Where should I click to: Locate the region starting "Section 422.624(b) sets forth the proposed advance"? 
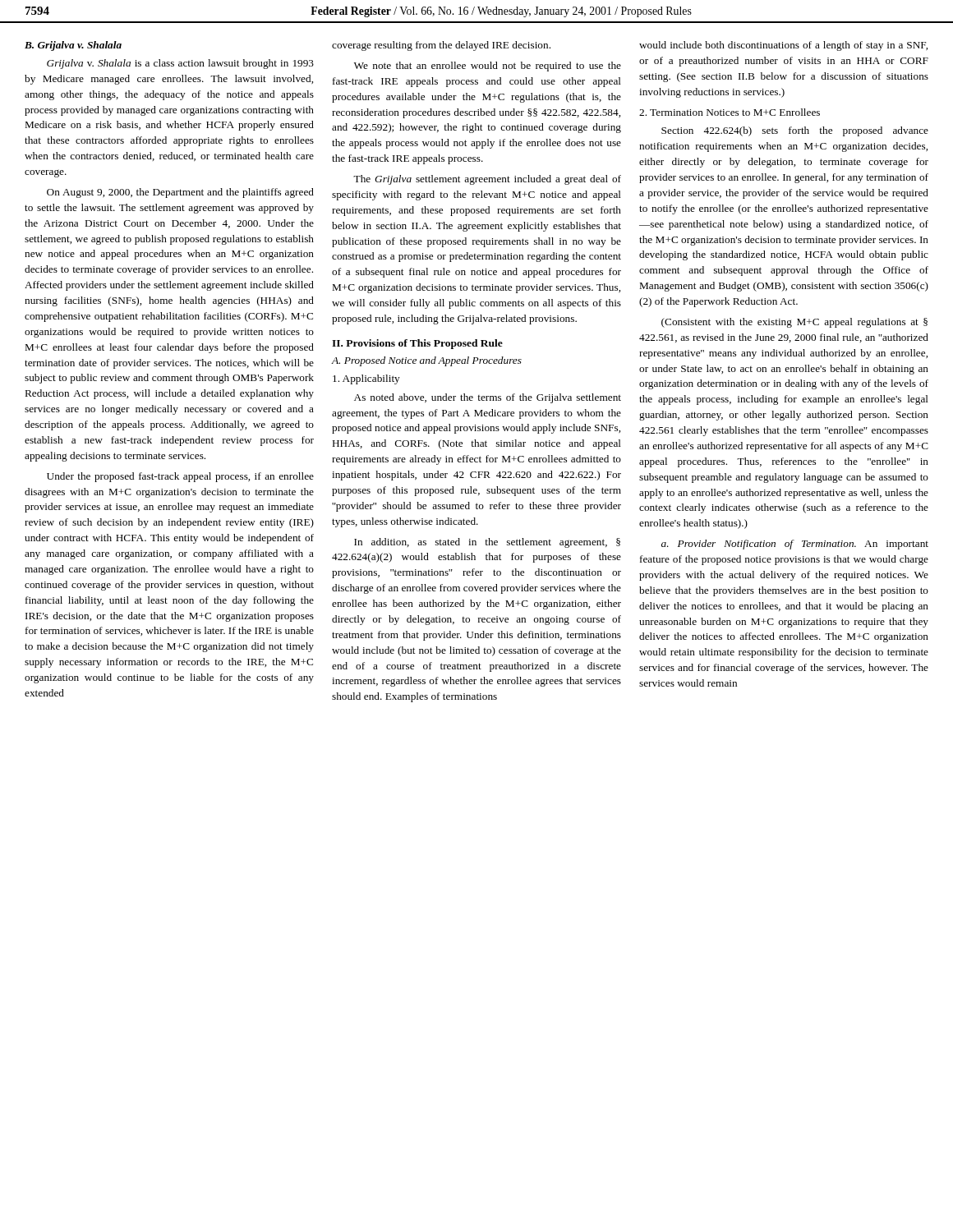tap(784, 216)
